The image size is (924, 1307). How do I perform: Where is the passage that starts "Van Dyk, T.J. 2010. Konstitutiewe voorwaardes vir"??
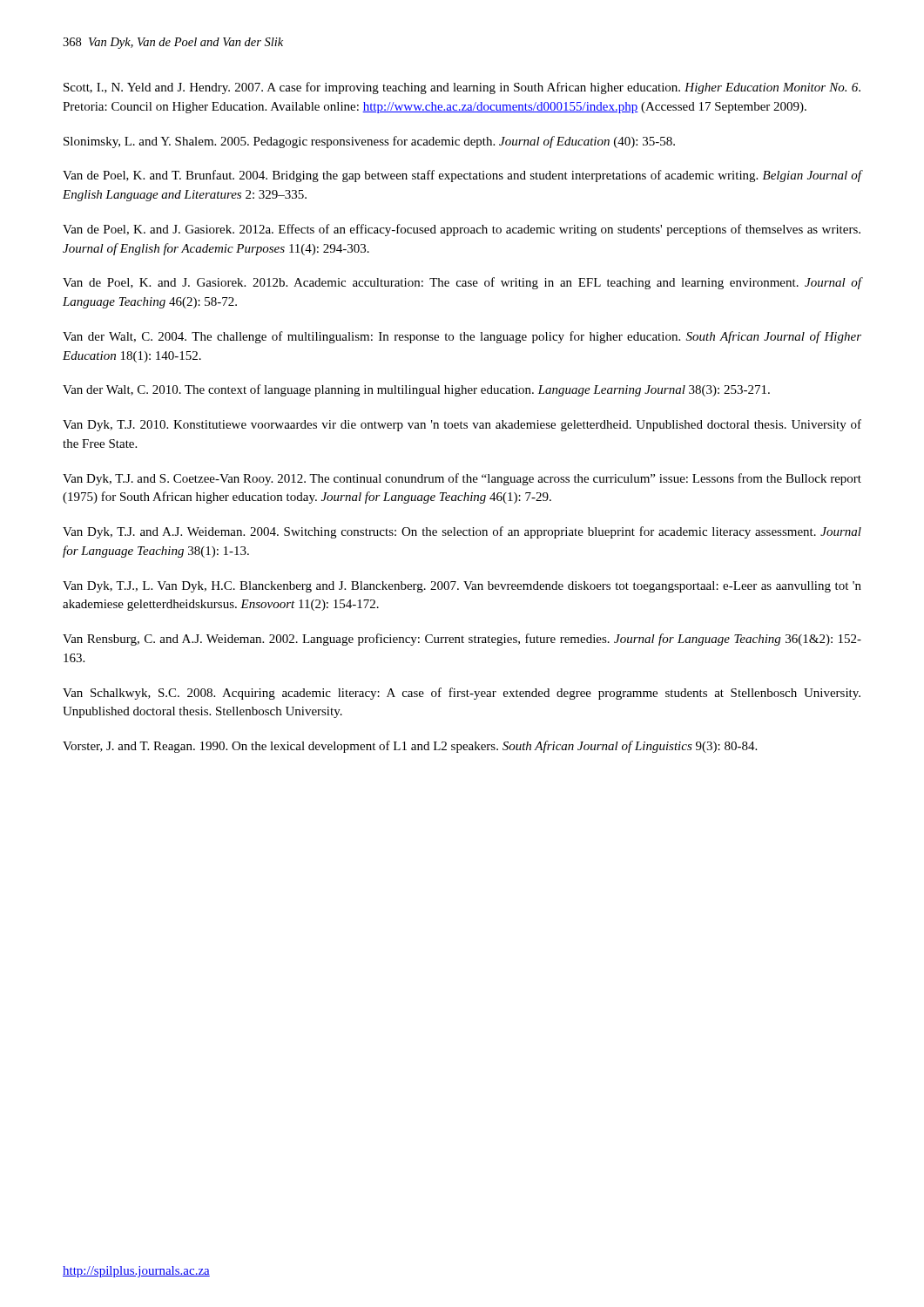coord(462,434)
